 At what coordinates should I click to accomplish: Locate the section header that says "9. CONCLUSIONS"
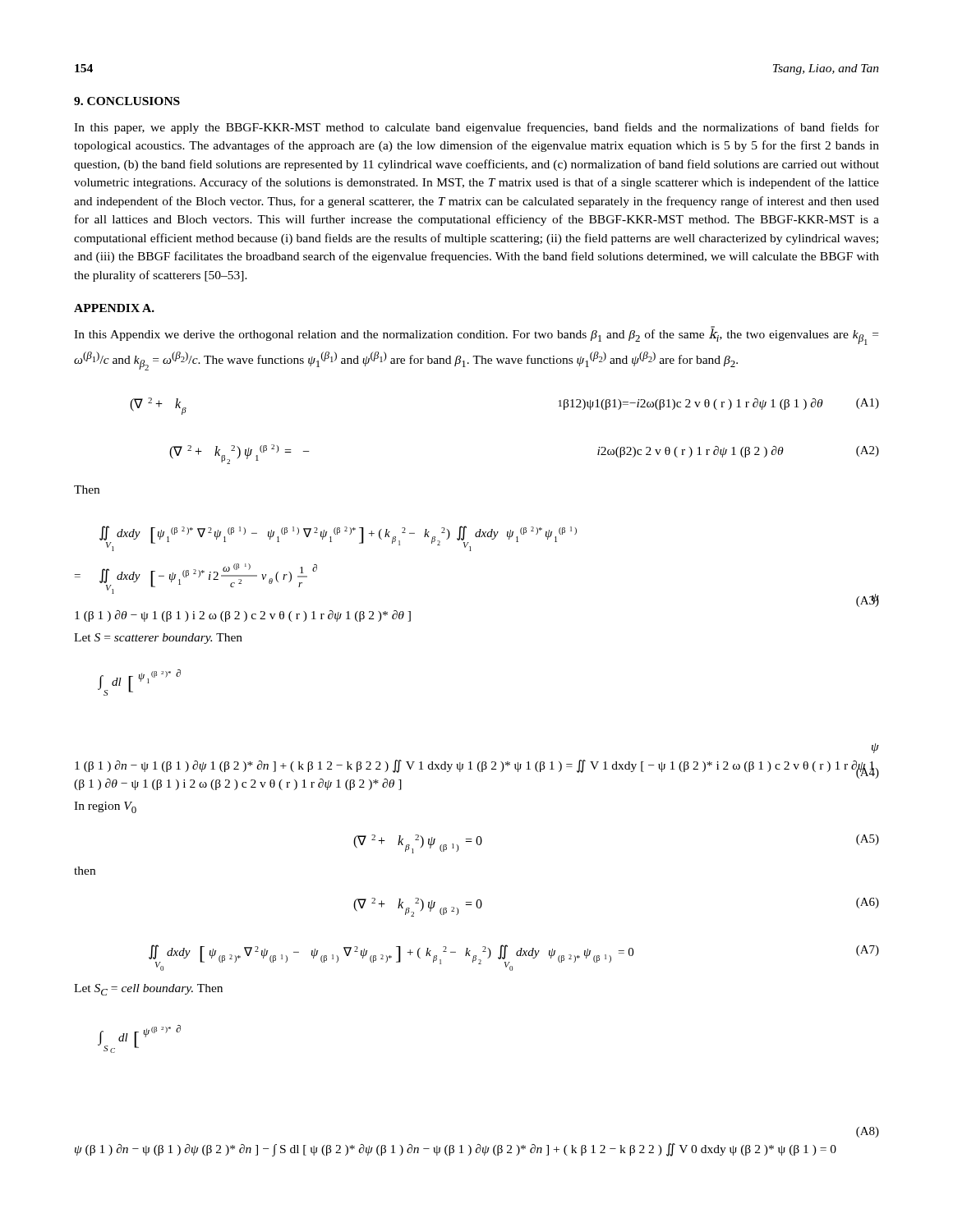127,101
